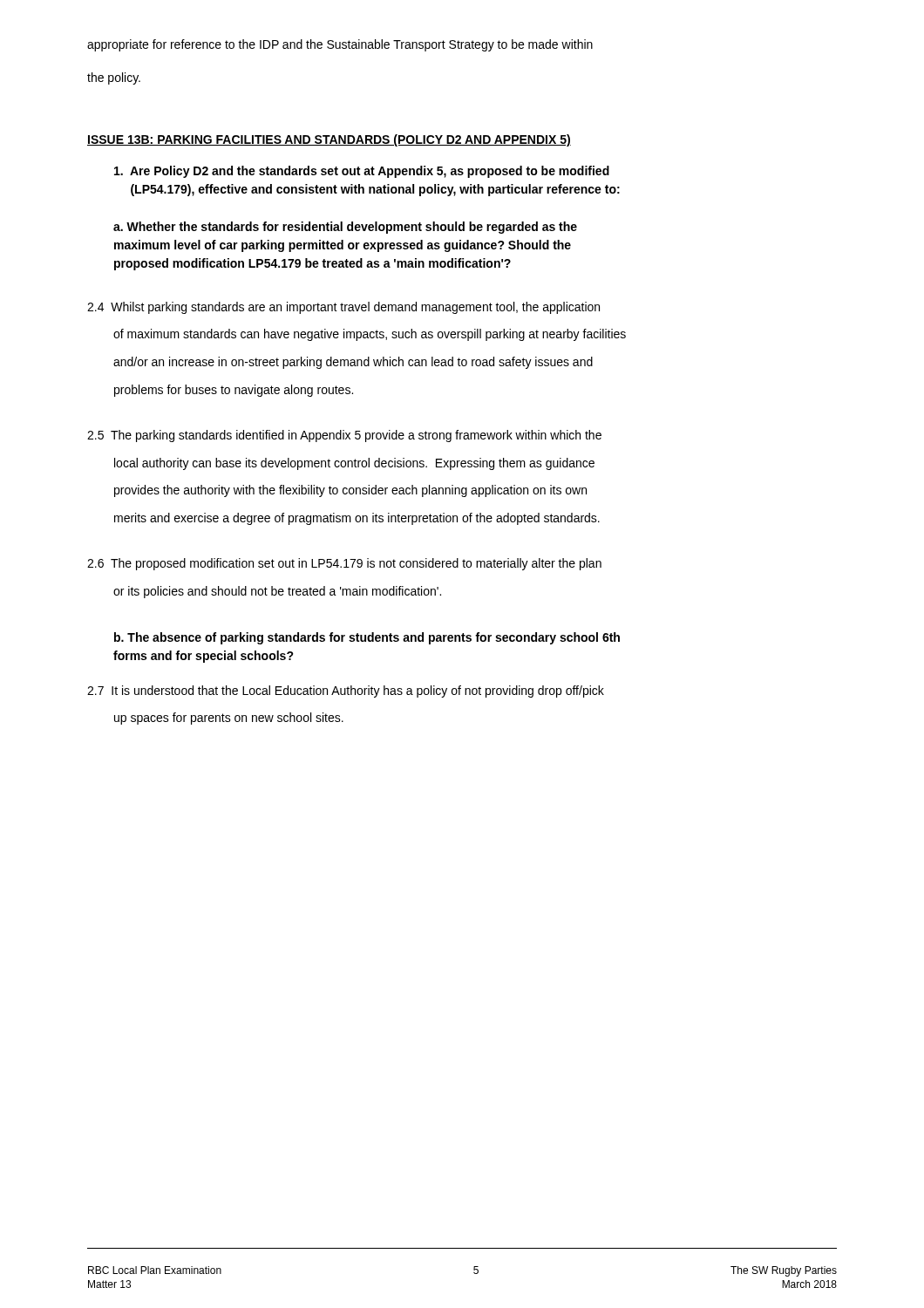Locate the block of text that opens with "6 The proposed modification"
Image resolution: width=924 pixels, height=1308 pixels.
pyautogui.click(x=462, y=578)
